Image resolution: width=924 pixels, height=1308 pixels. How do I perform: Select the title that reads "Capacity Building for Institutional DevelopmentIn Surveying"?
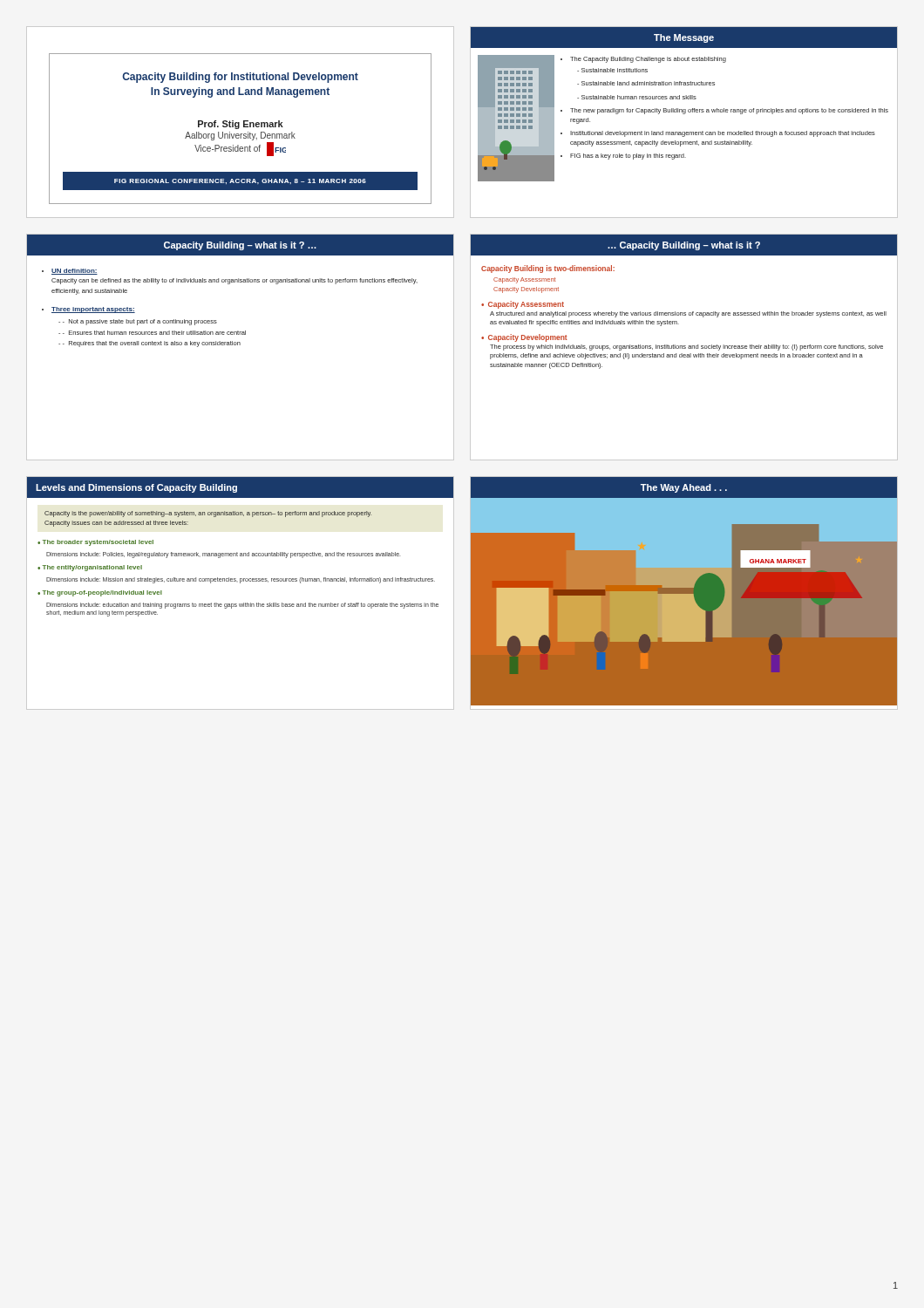(x=240, y=122)
